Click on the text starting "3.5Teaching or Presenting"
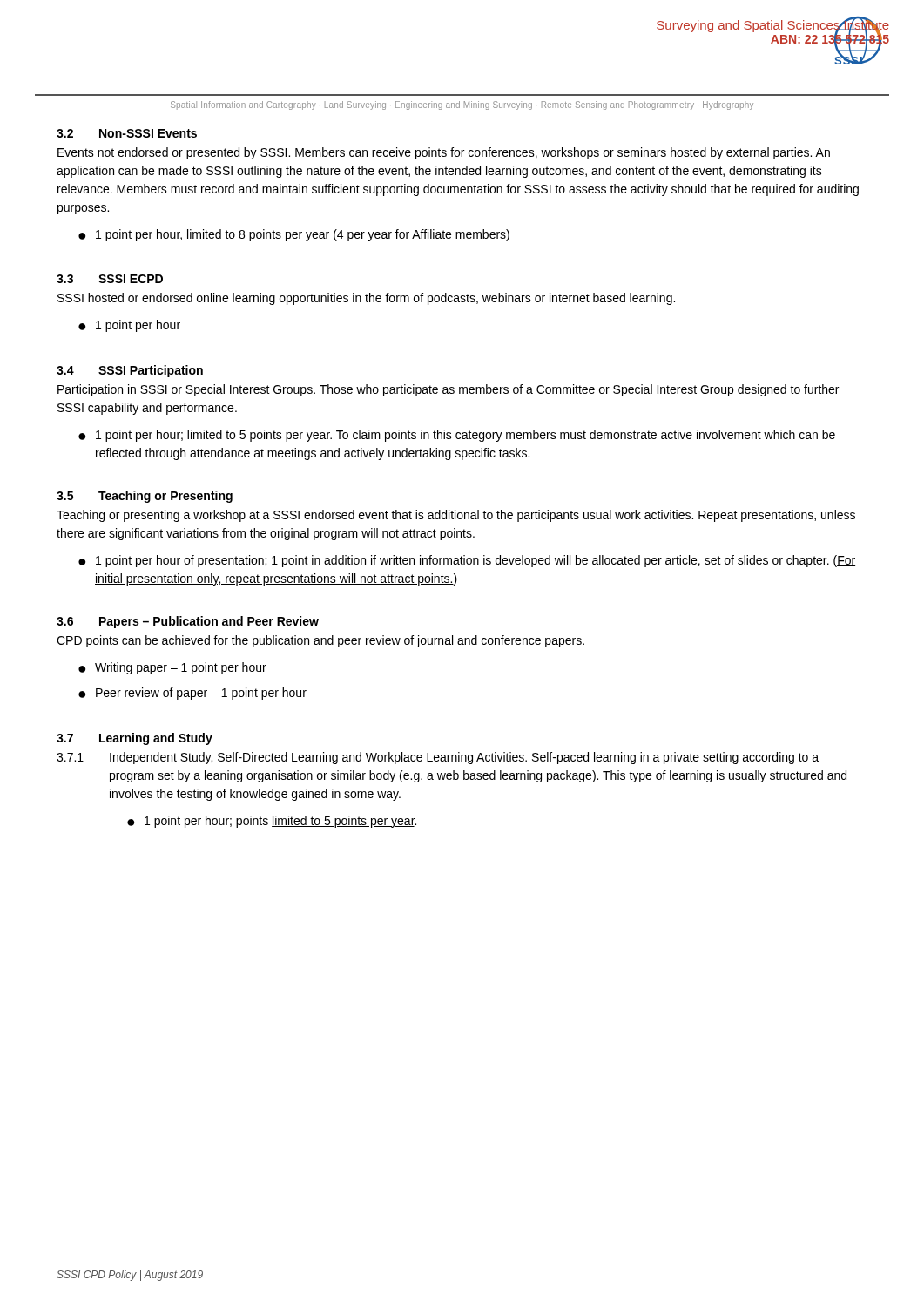This screenshot has width=924, height=1307. [145, 496]
